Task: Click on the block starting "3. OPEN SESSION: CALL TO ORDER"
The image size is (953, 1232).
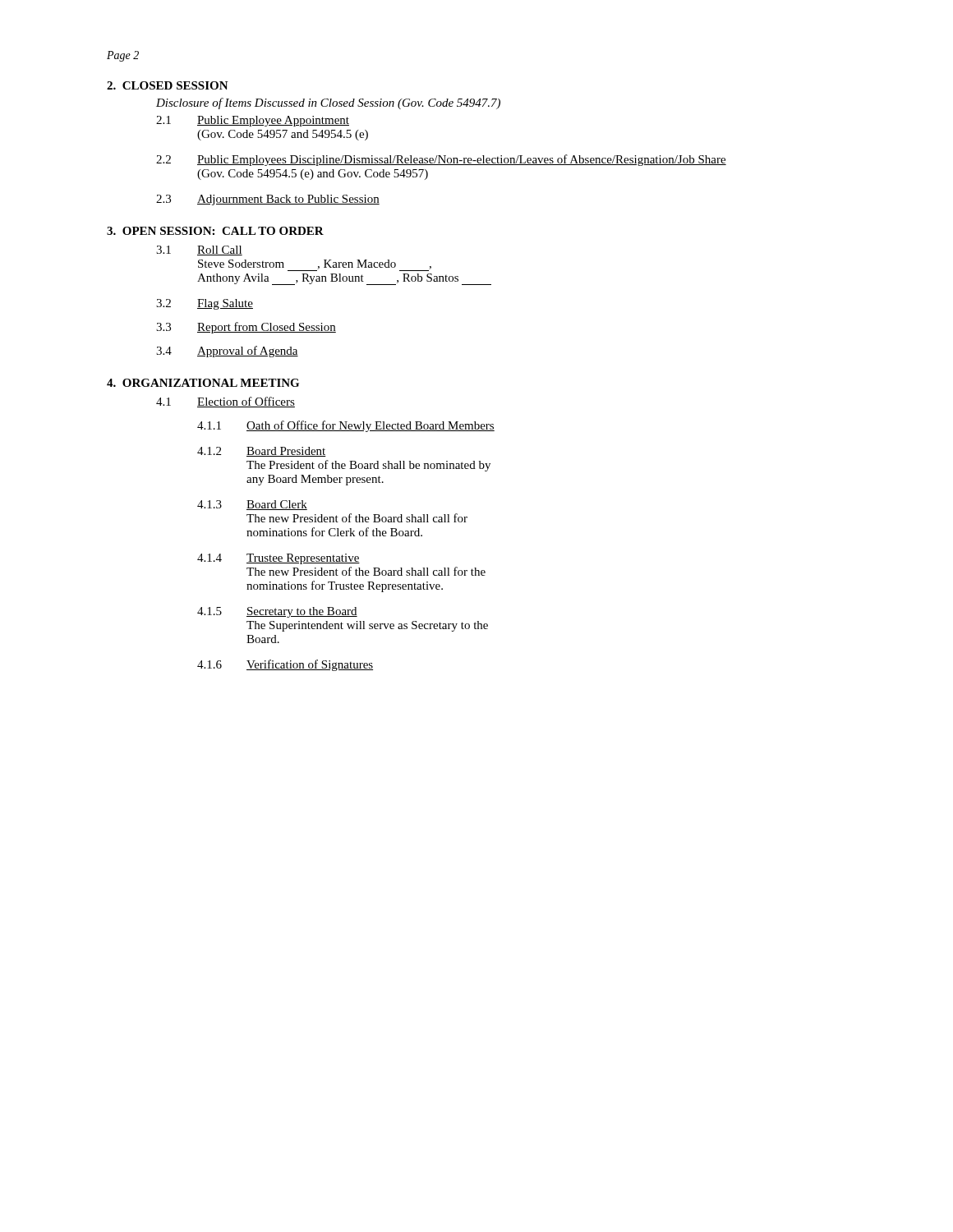Action: (215, 231)
